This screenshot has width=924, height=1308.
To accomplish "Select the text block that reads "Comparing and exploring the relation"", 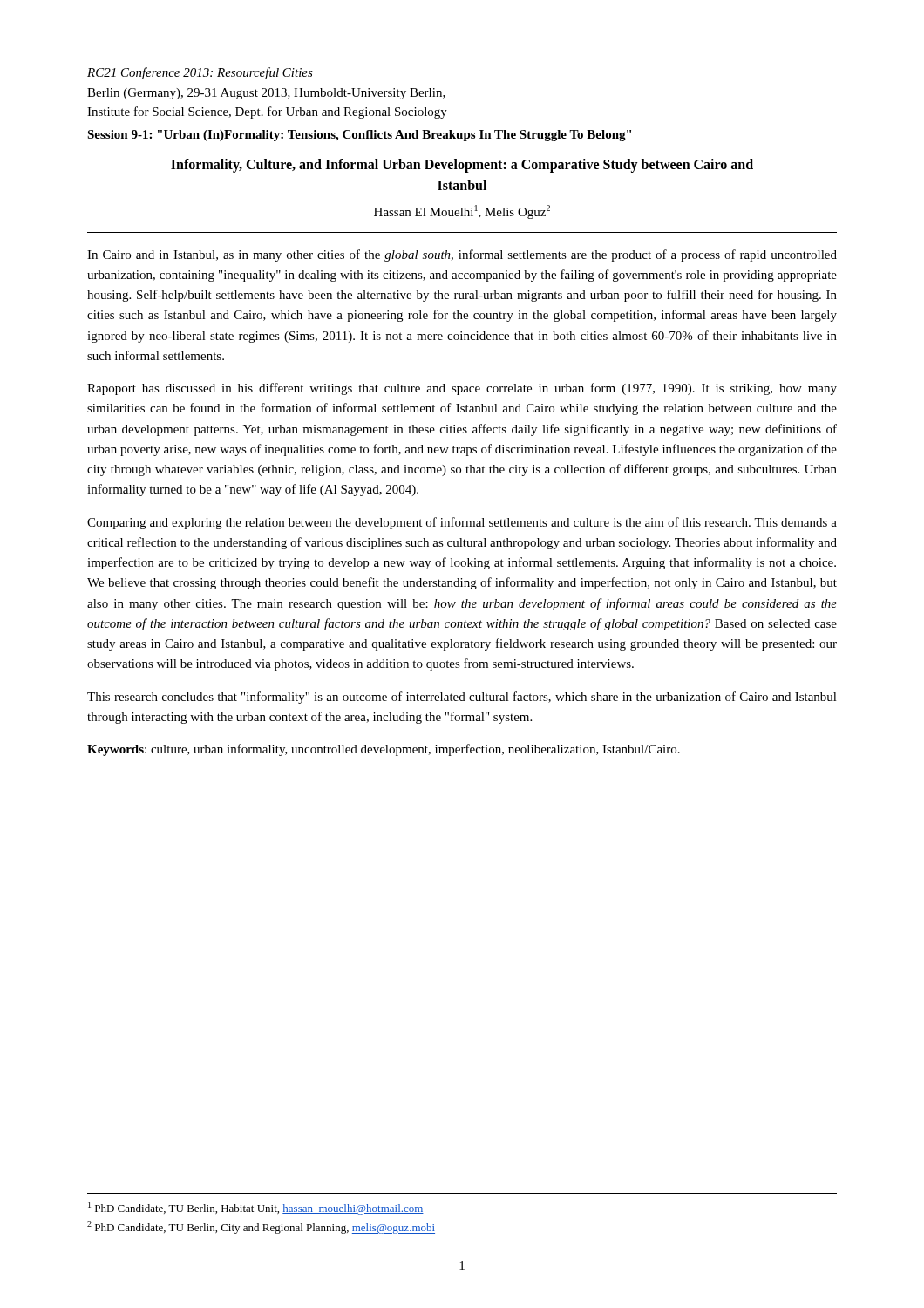I will (462, 593).
